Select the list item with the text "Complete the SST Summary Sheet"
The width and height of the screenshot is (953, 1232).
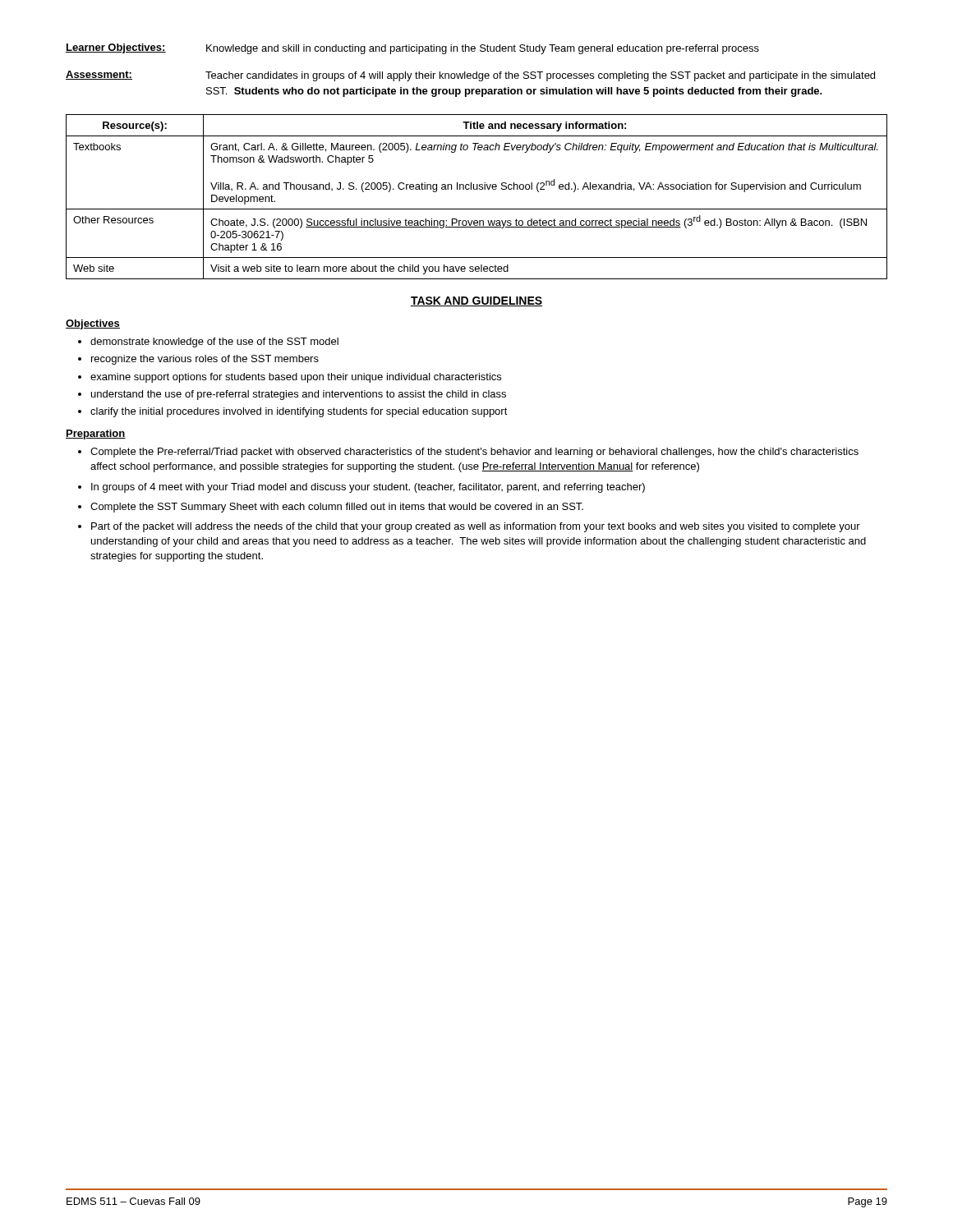click(x=337, y=506)
